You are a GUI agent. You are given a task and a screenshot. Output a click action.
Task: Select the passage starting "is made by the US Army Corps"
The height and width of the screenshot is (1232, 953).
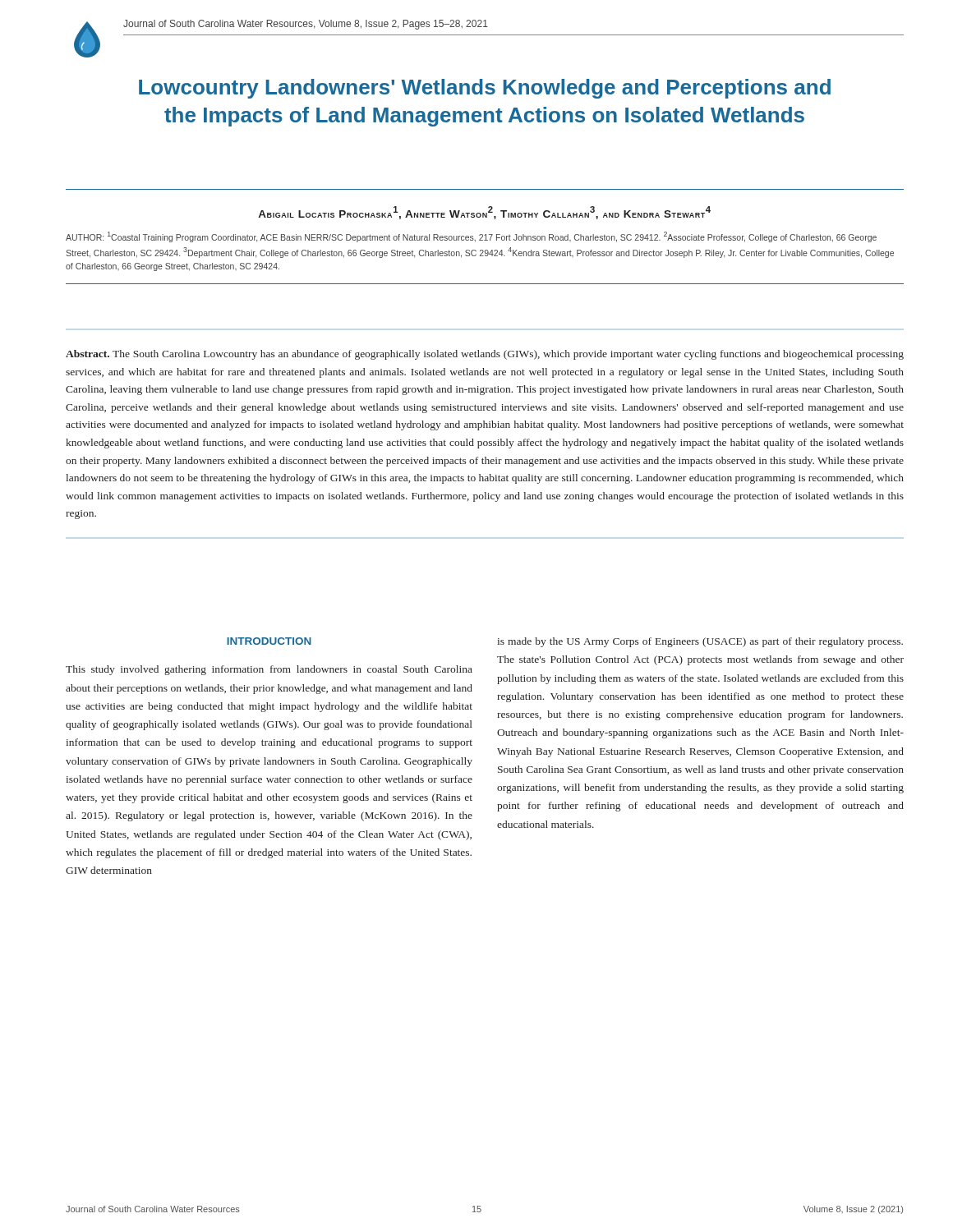click(x=700, y=732)
